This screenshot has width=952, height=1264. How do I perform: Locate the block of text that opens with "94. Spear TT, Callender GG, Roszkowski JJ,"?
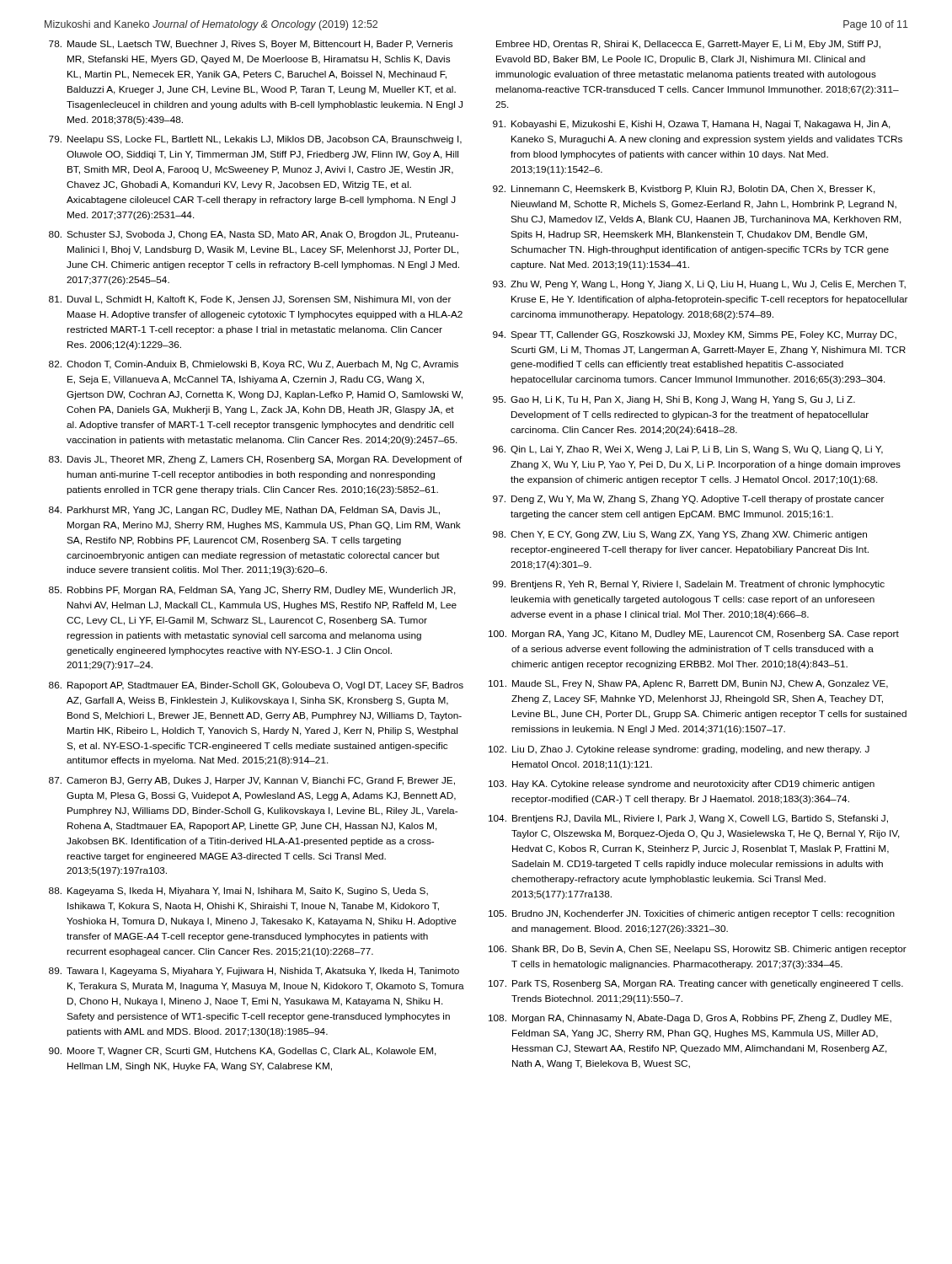[x=698, y=358]
